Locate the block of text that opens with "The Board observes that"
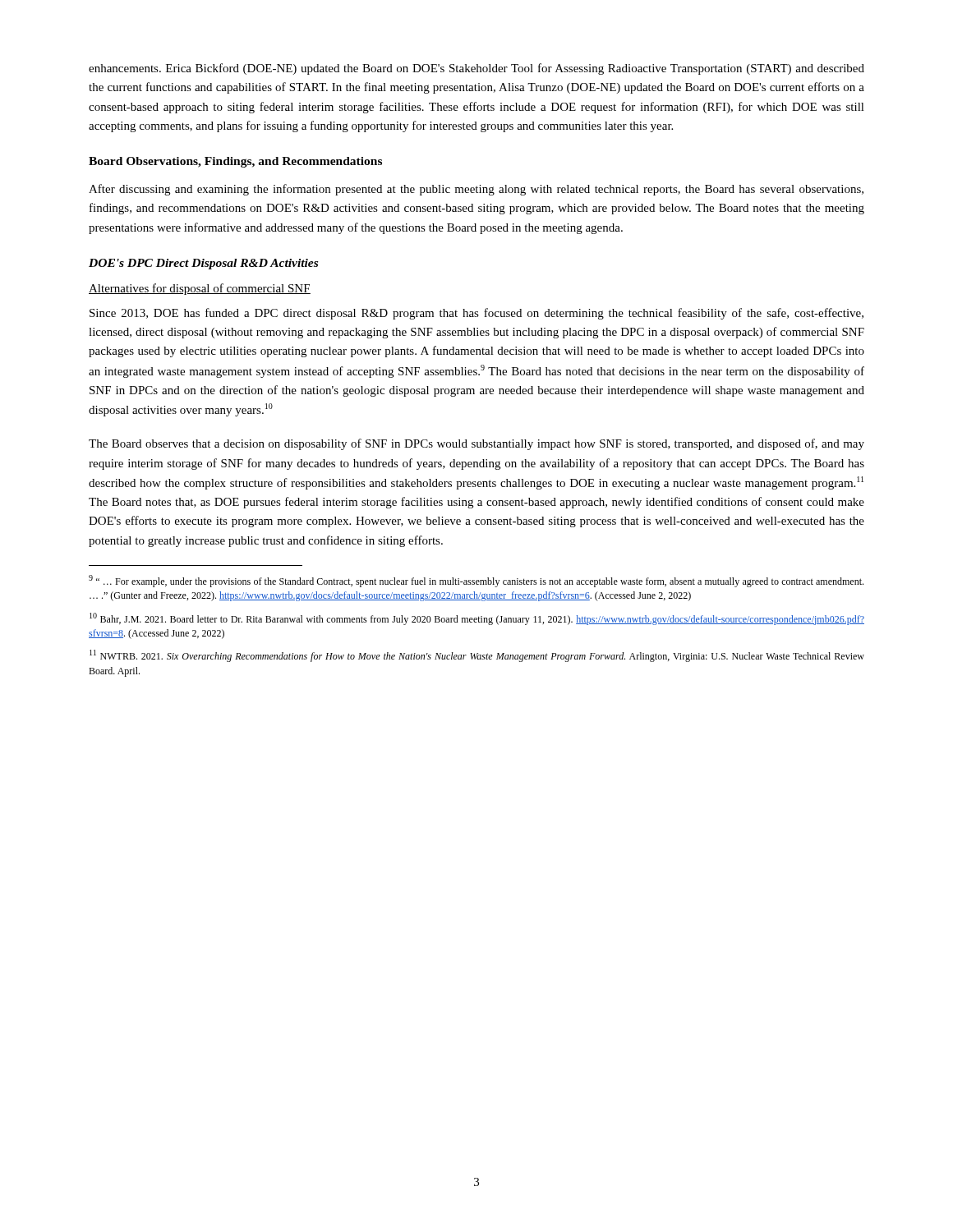 [476, 492]
